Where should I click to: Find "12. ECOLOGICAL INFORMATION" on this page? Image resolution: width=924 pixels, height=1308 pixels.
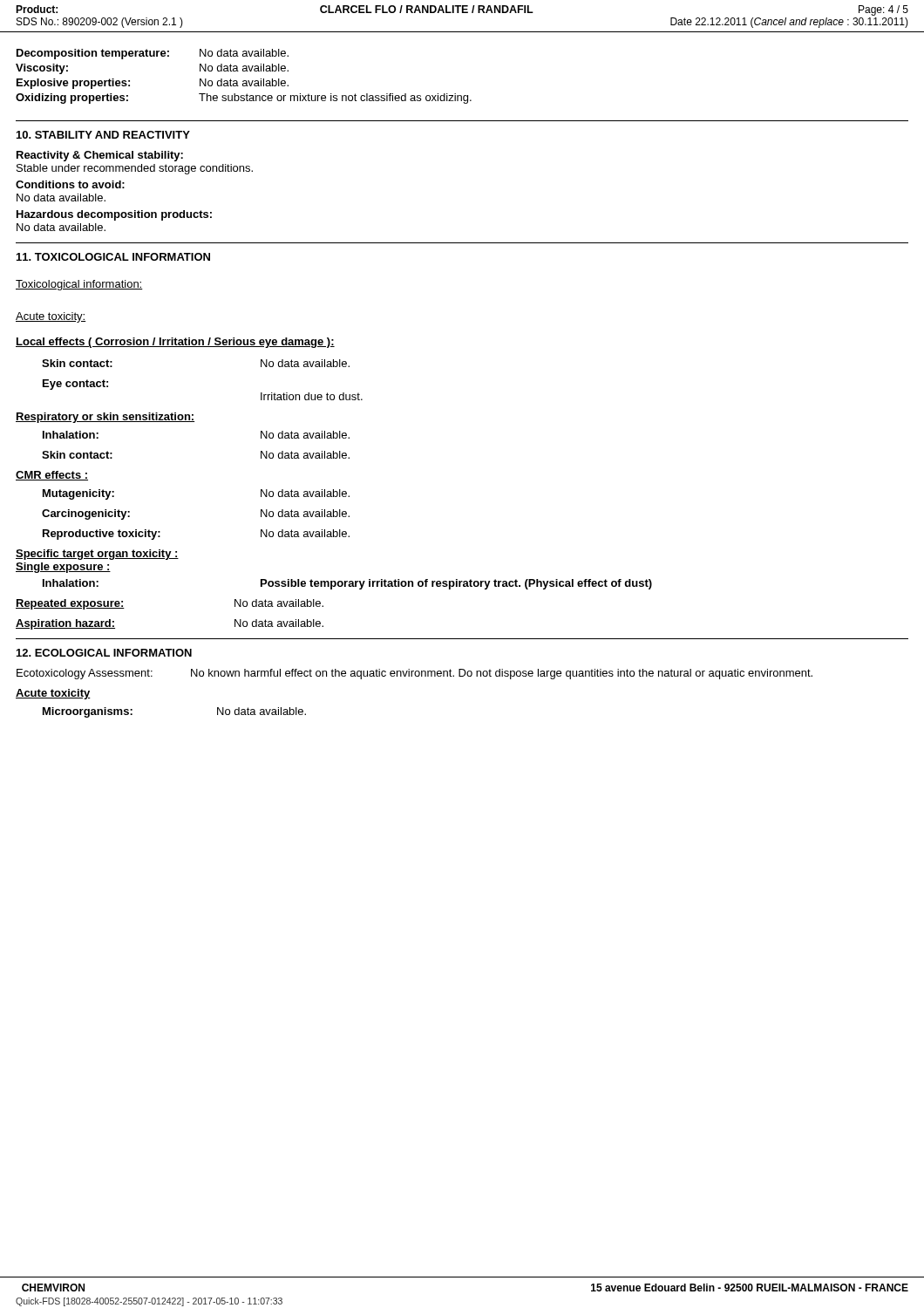point(104,653)
